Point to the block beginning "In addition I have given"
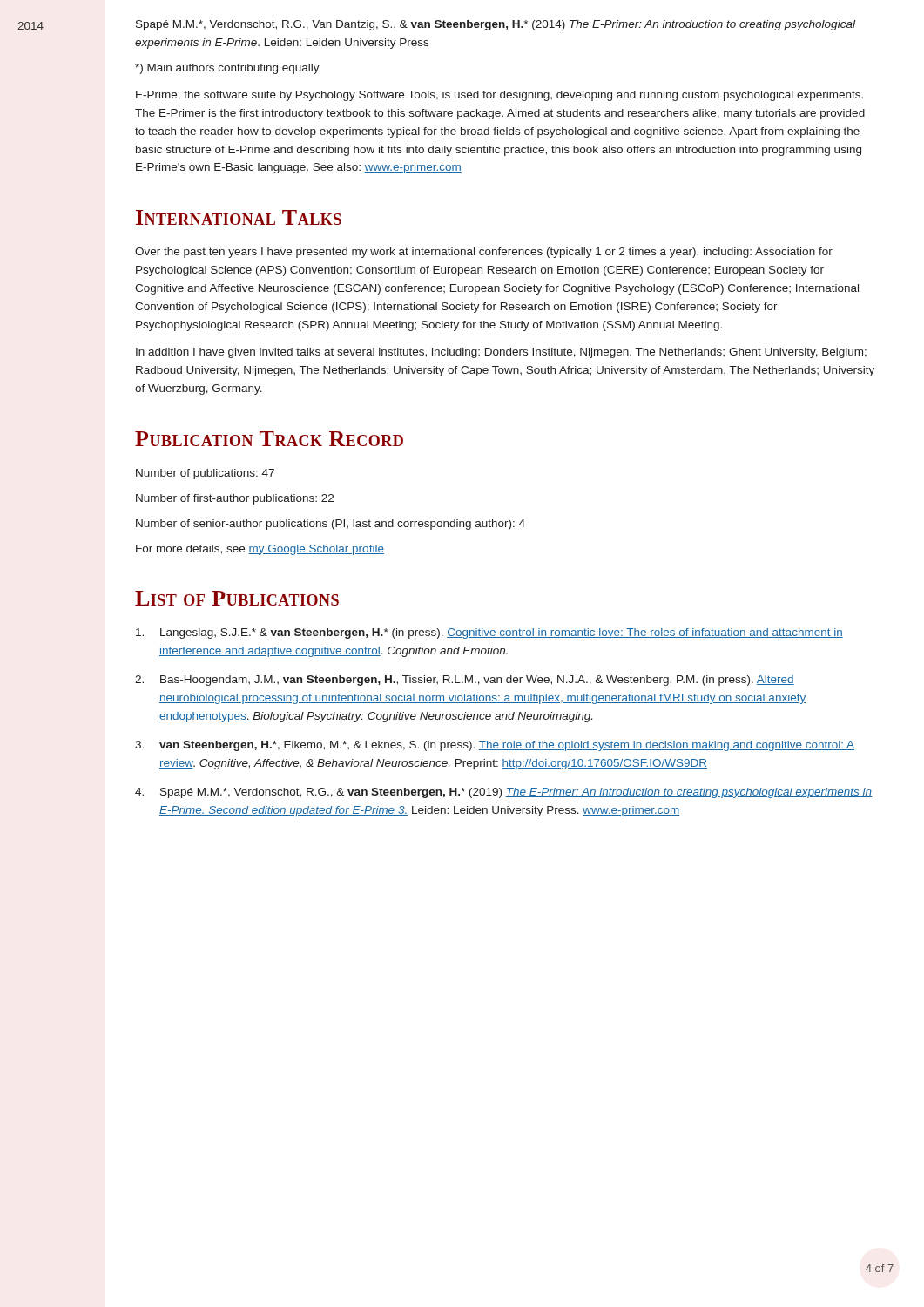Viewport: 924px width, 1307px height. (x=505, y=370)
